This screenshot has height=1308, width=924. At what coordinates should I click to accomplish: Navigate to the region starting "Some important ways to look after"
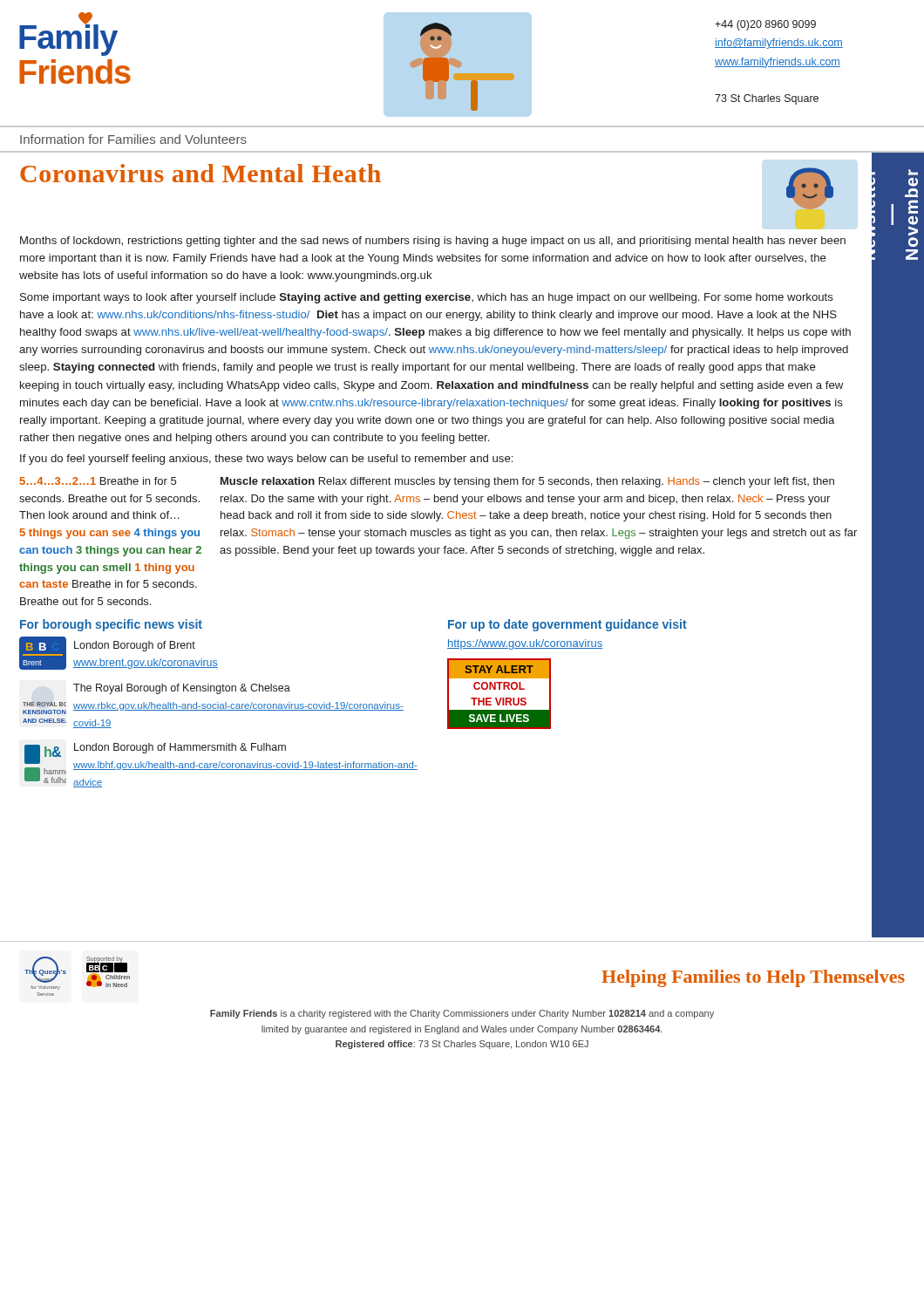point(435,367)
